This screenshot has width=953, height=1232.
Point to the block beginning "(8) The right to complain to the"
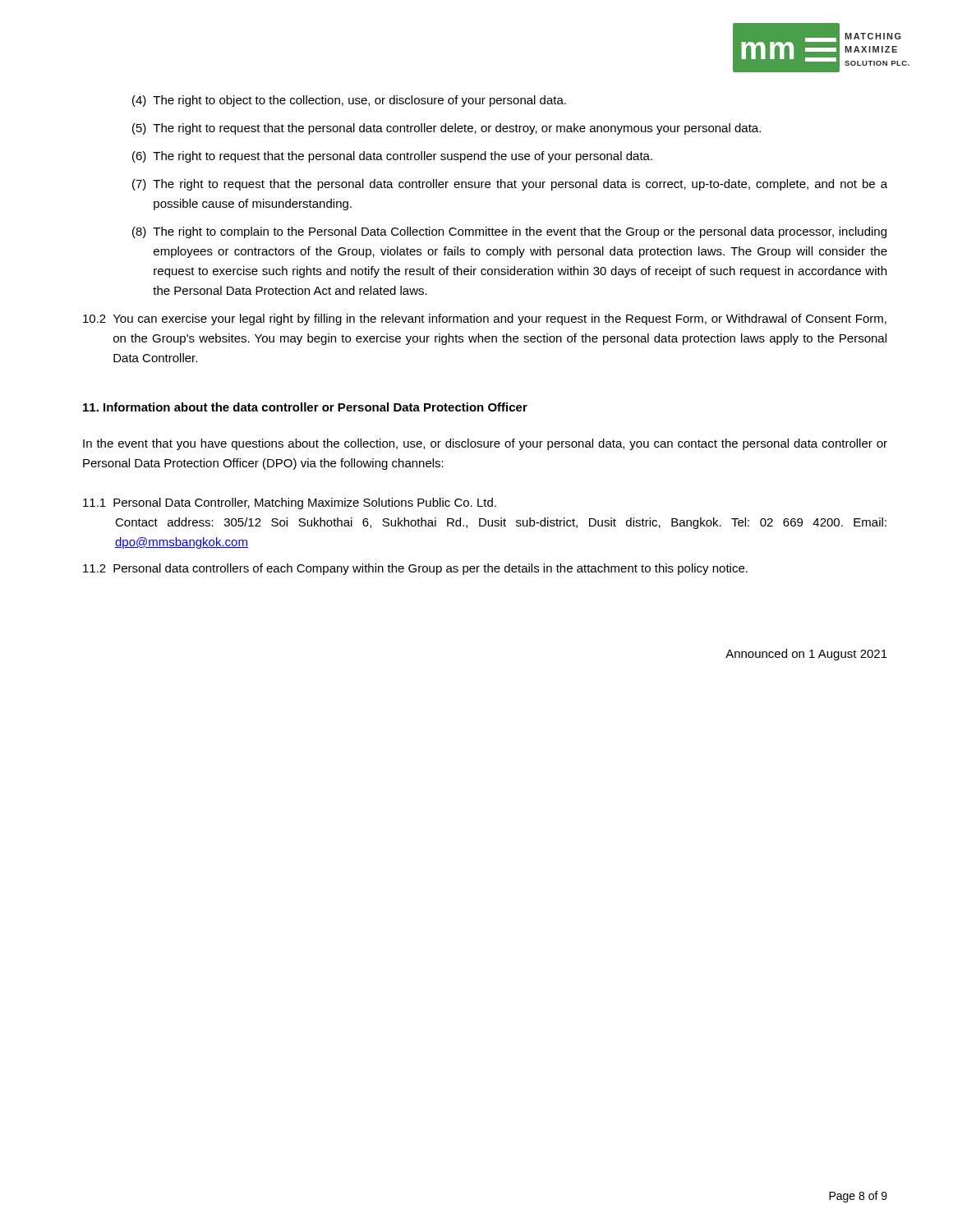509,261
